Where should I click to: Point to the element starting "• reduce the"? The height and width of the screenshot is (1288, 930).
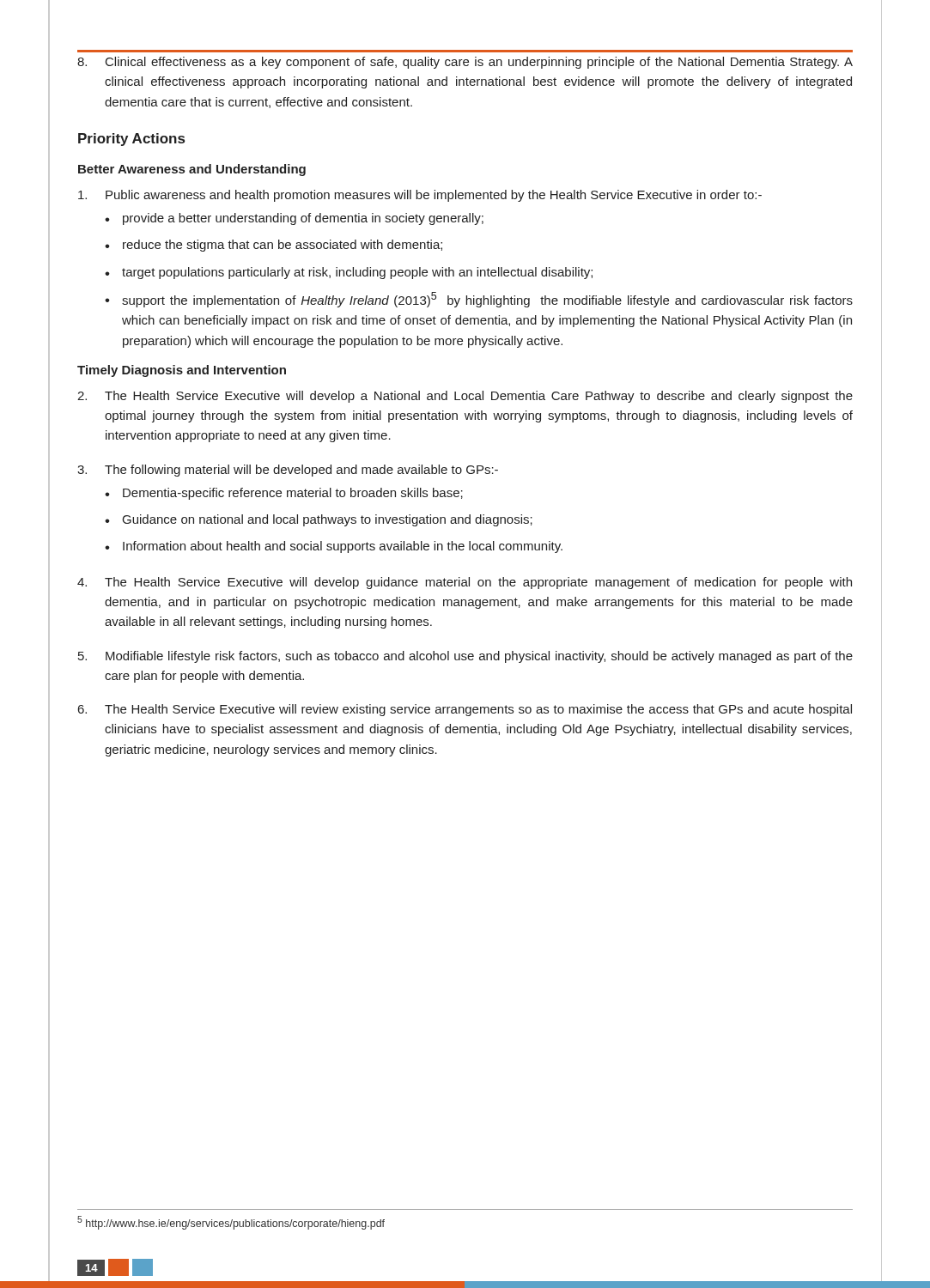[x=274, y=246]
